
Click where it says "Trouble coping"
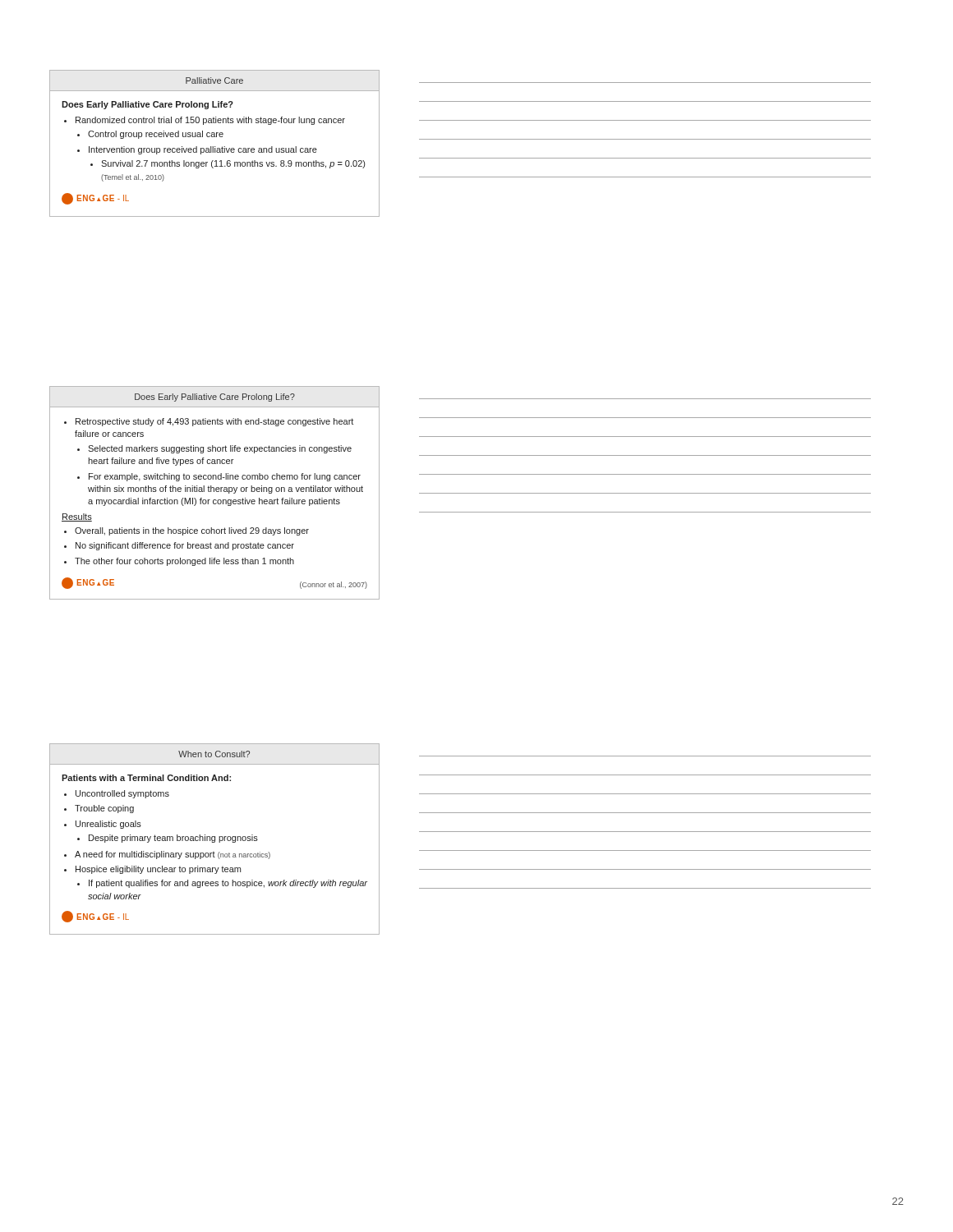coord(104,809)
